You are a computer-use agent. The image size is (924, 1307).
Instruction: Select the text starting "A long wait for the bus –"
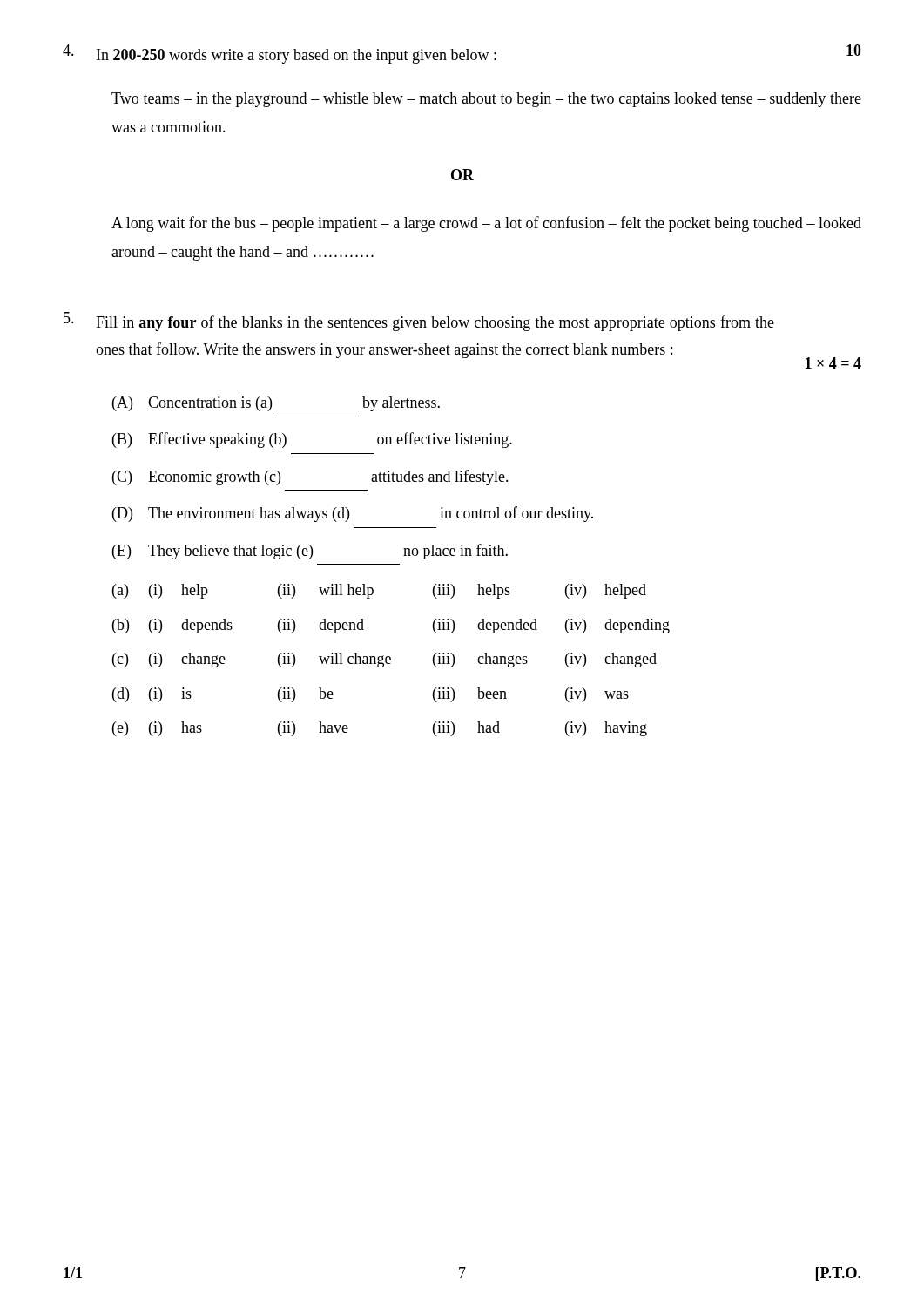(x=486, y=224)
